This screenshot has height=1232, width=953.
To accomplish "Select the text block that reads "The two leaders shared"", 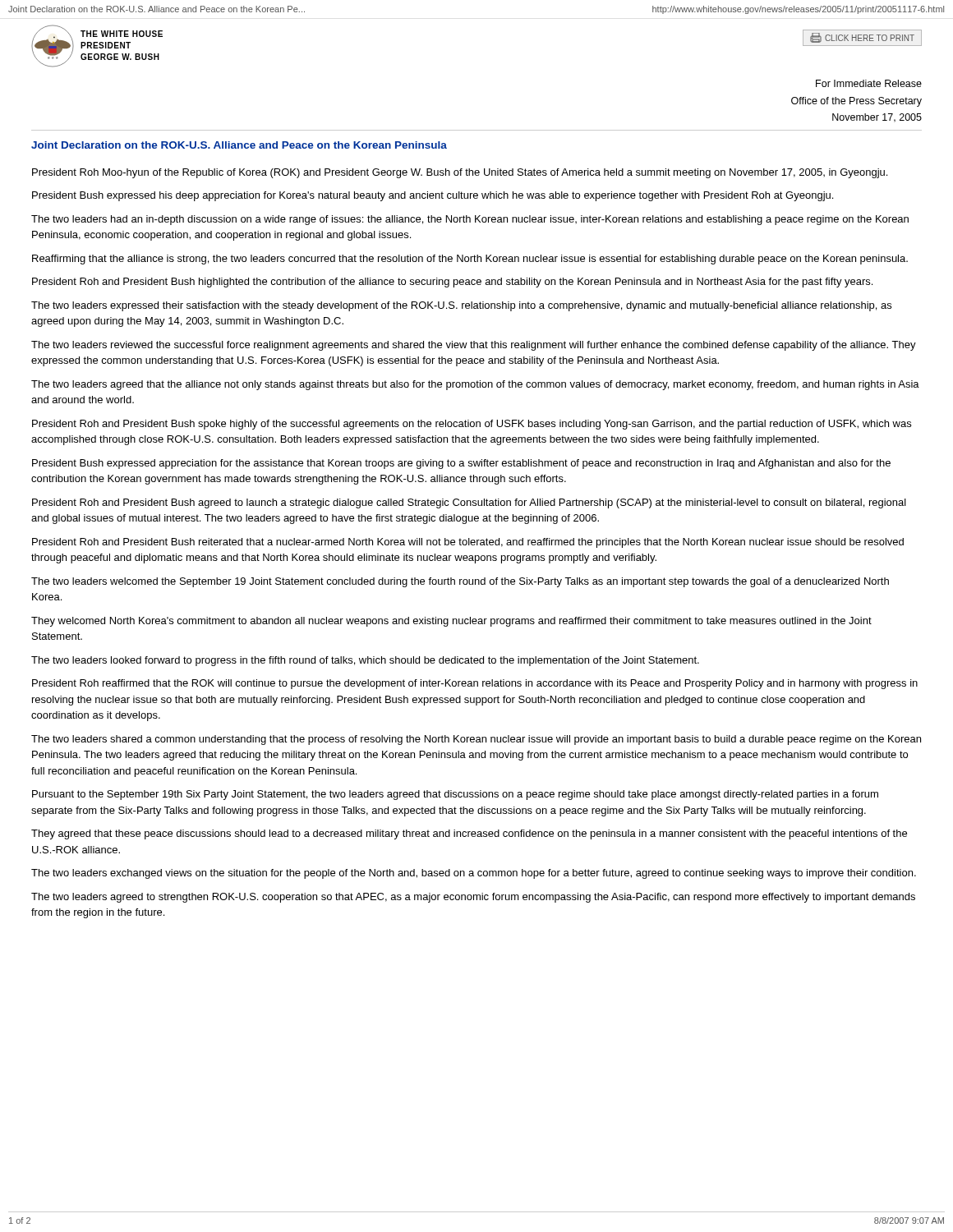I will coord(476,755).
